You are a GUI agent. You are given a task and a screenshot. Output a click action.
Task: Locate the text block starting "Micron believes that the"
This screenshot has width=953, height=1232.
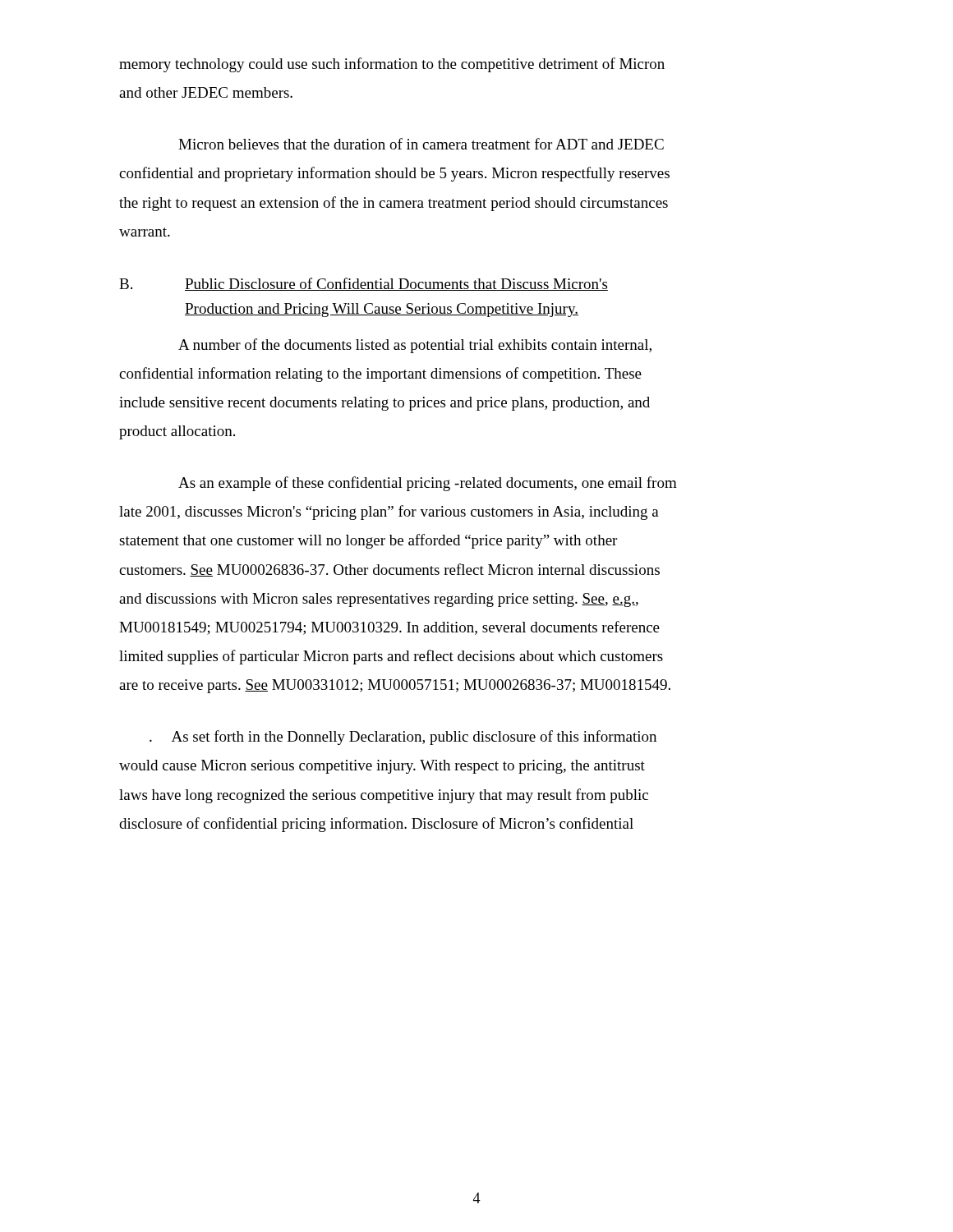click(x=476, y=188)
